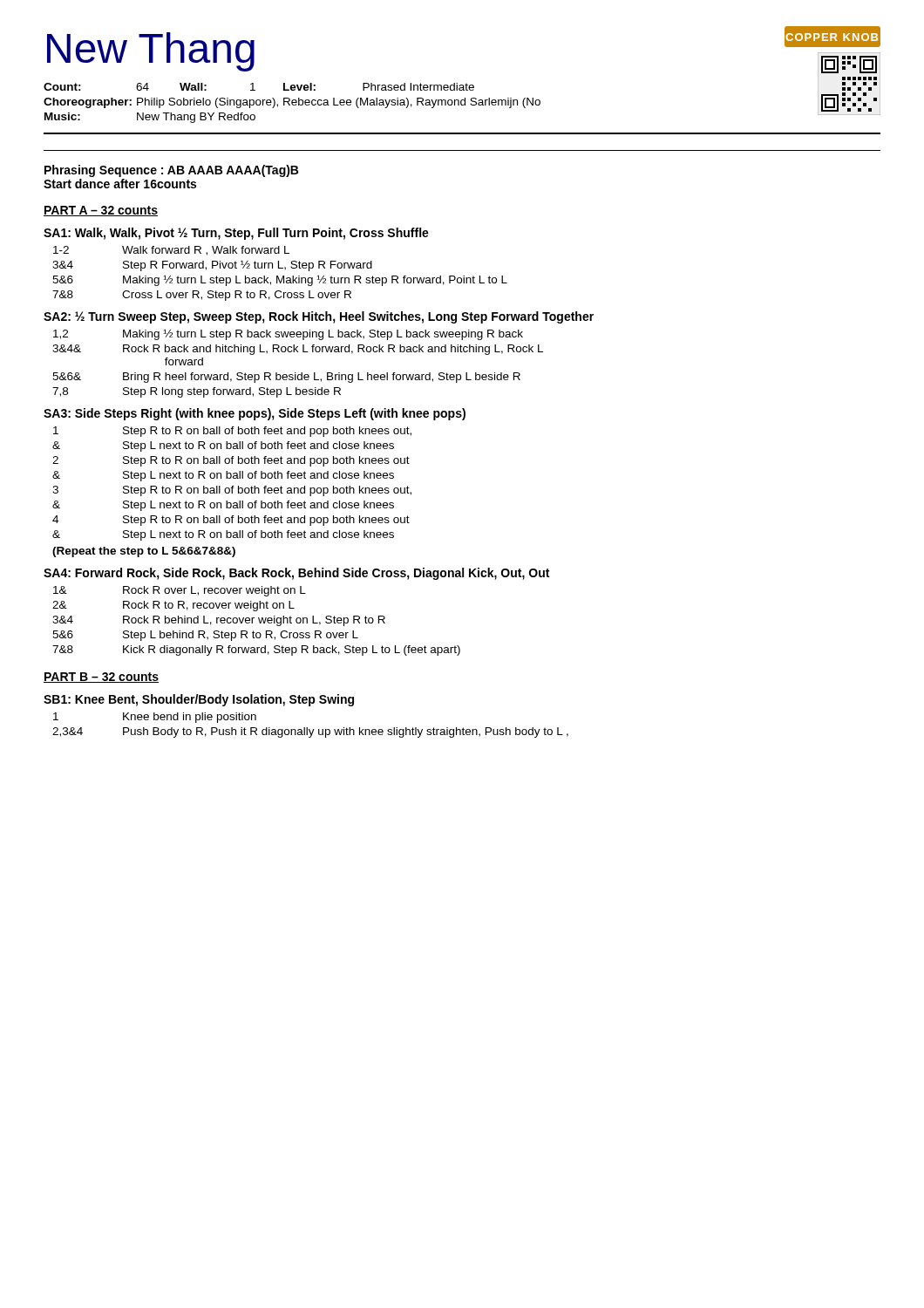
Task: Click on the section header containing "PART B – 32 counts"
Action: coord(101,676)
